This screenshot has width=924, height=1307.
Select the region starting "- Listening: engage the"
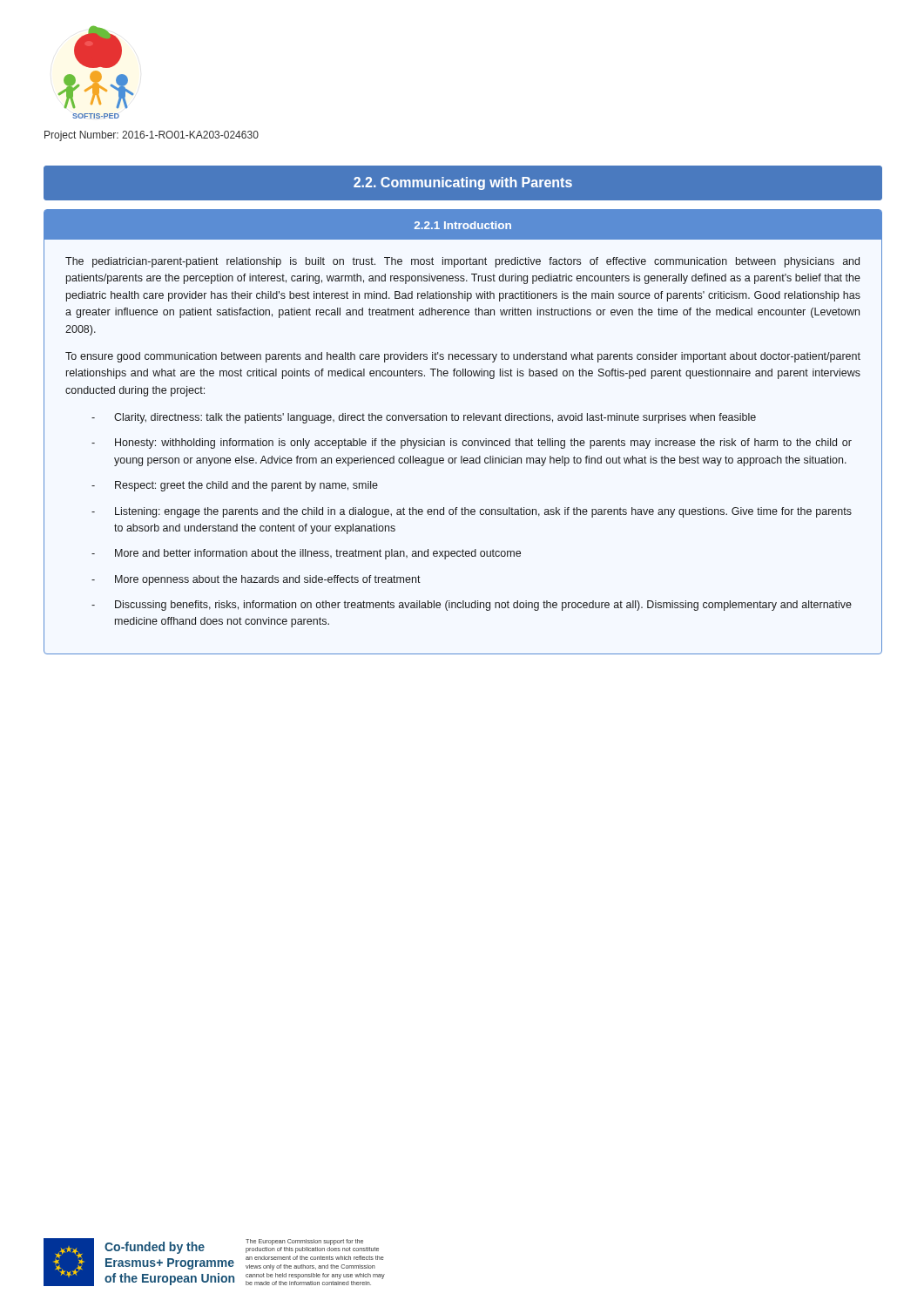[463, 520]
